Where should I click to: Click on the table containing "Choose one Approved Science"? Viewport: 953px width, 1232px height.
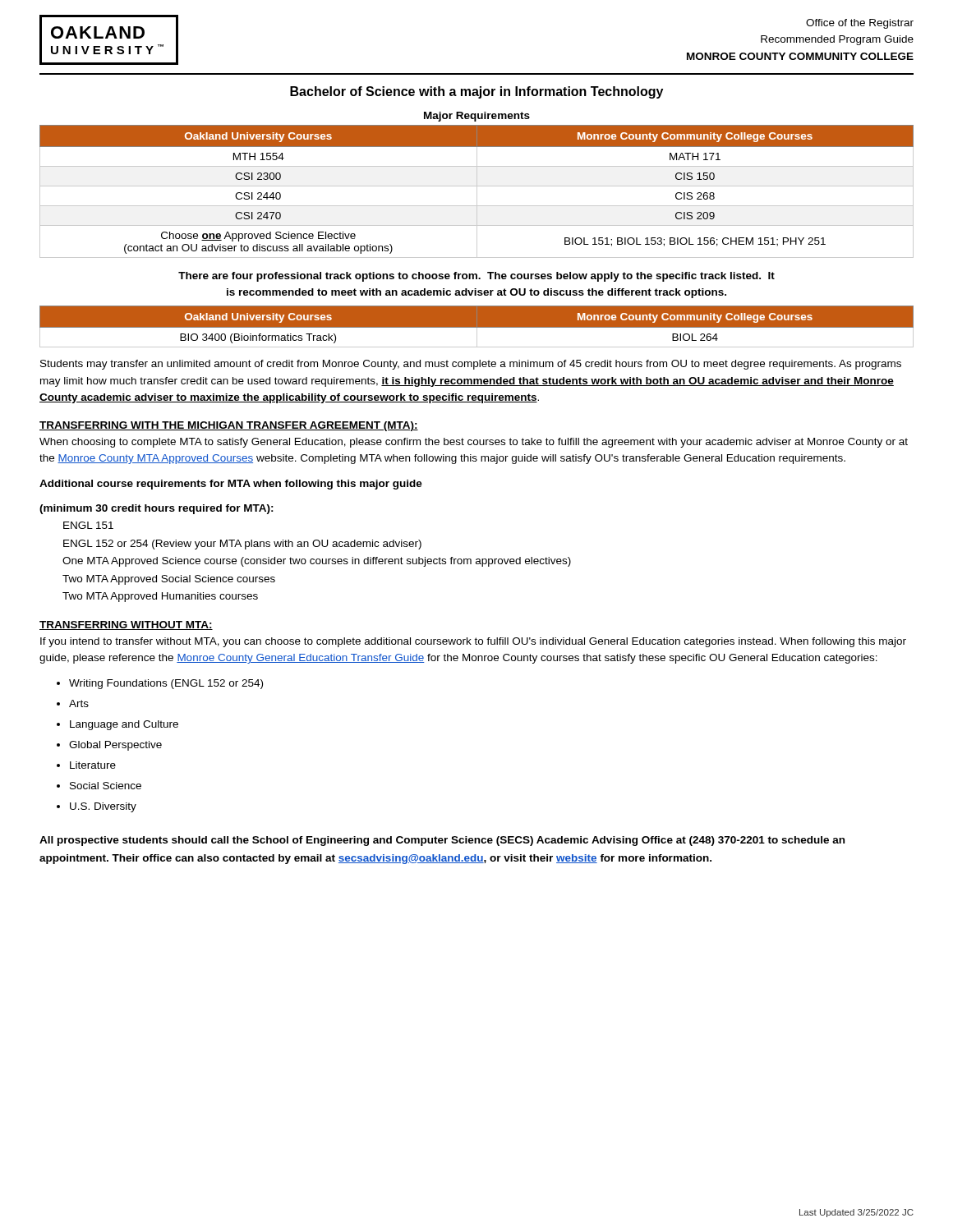pyautogui.click(x=476, y=191)
